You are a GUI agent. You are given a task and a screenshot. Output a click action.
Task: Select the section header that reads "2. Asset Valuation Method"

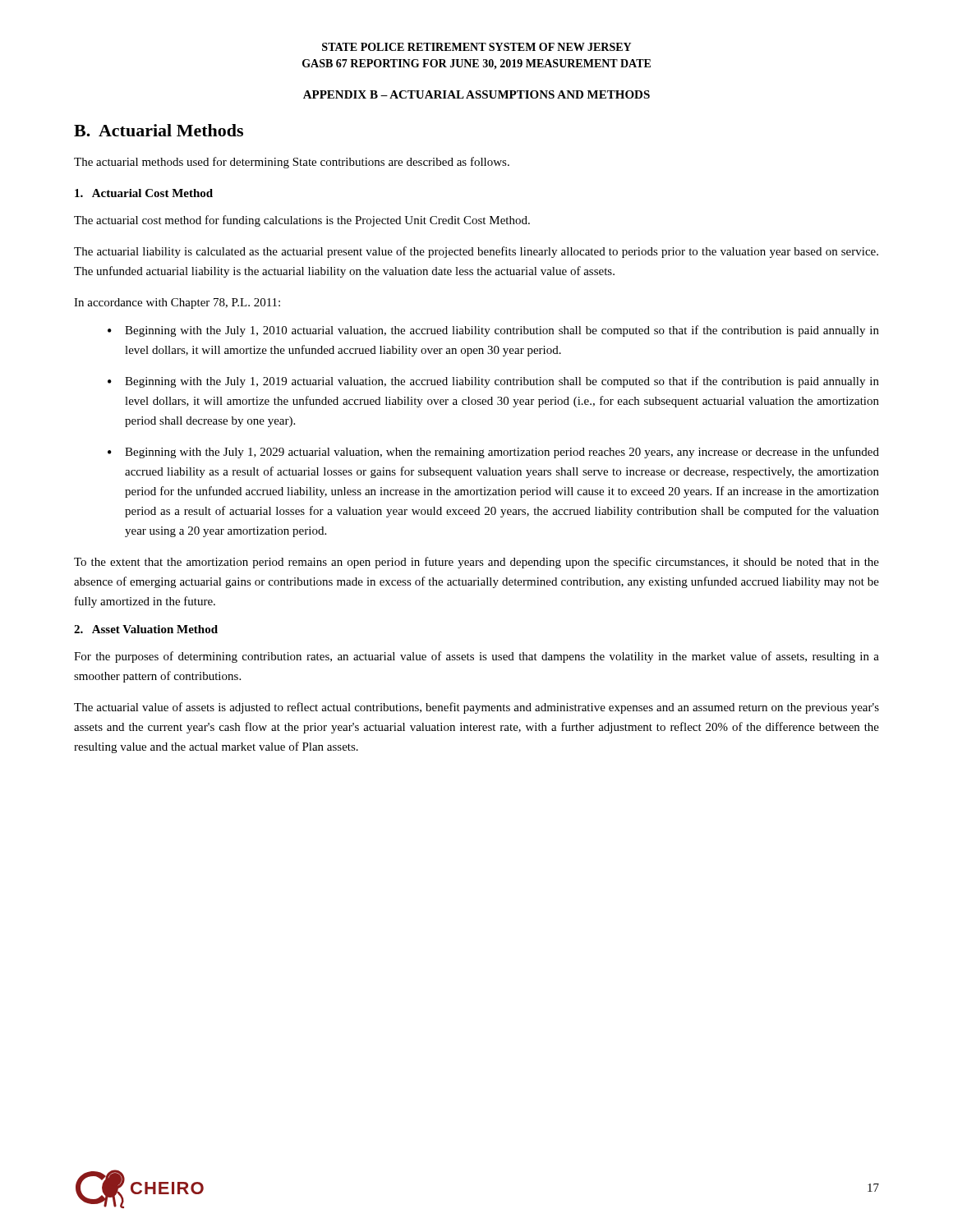[x=146, y=629]
